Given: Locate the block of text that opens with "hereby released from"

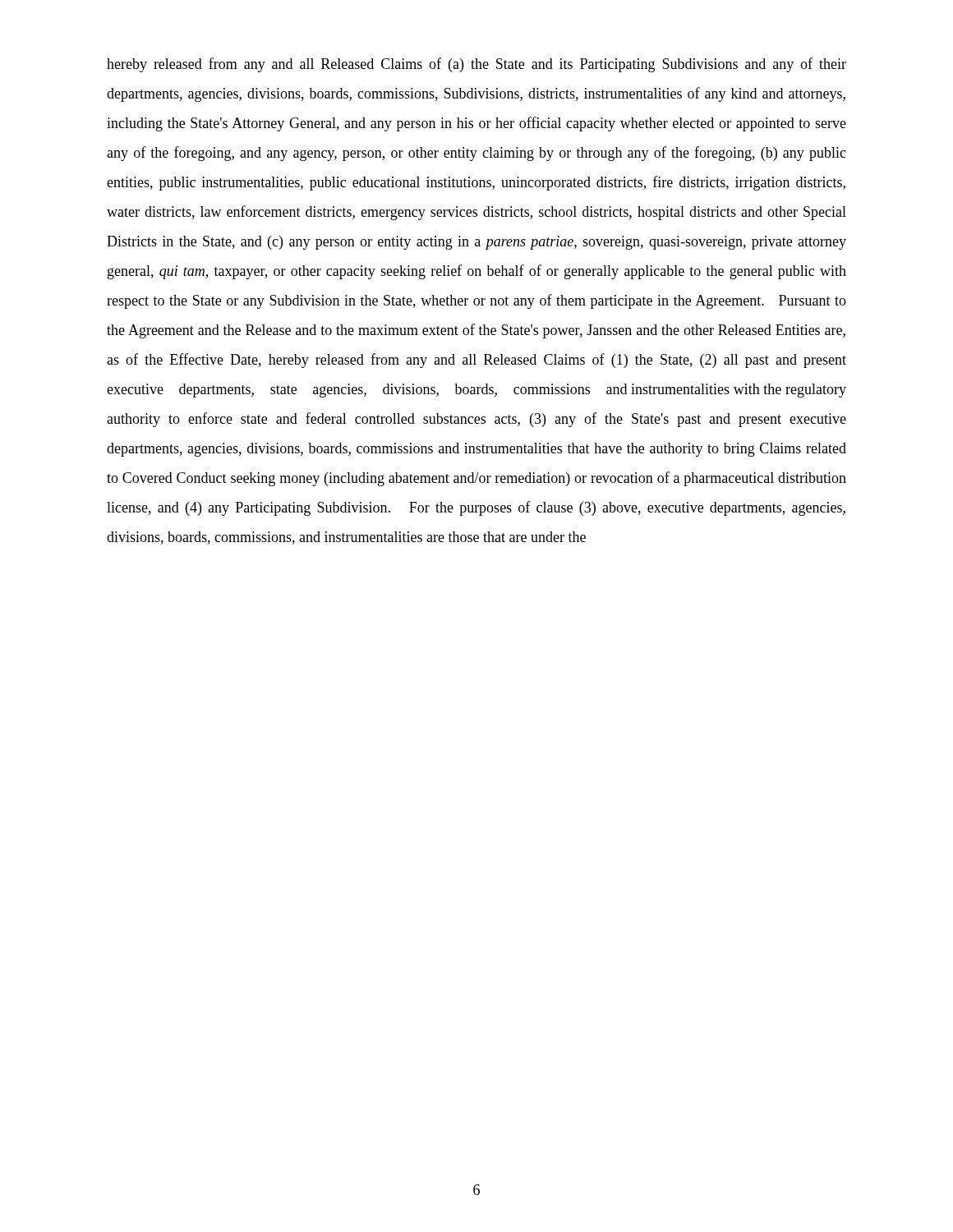Looking at the screenshot, I should (476, 301).
